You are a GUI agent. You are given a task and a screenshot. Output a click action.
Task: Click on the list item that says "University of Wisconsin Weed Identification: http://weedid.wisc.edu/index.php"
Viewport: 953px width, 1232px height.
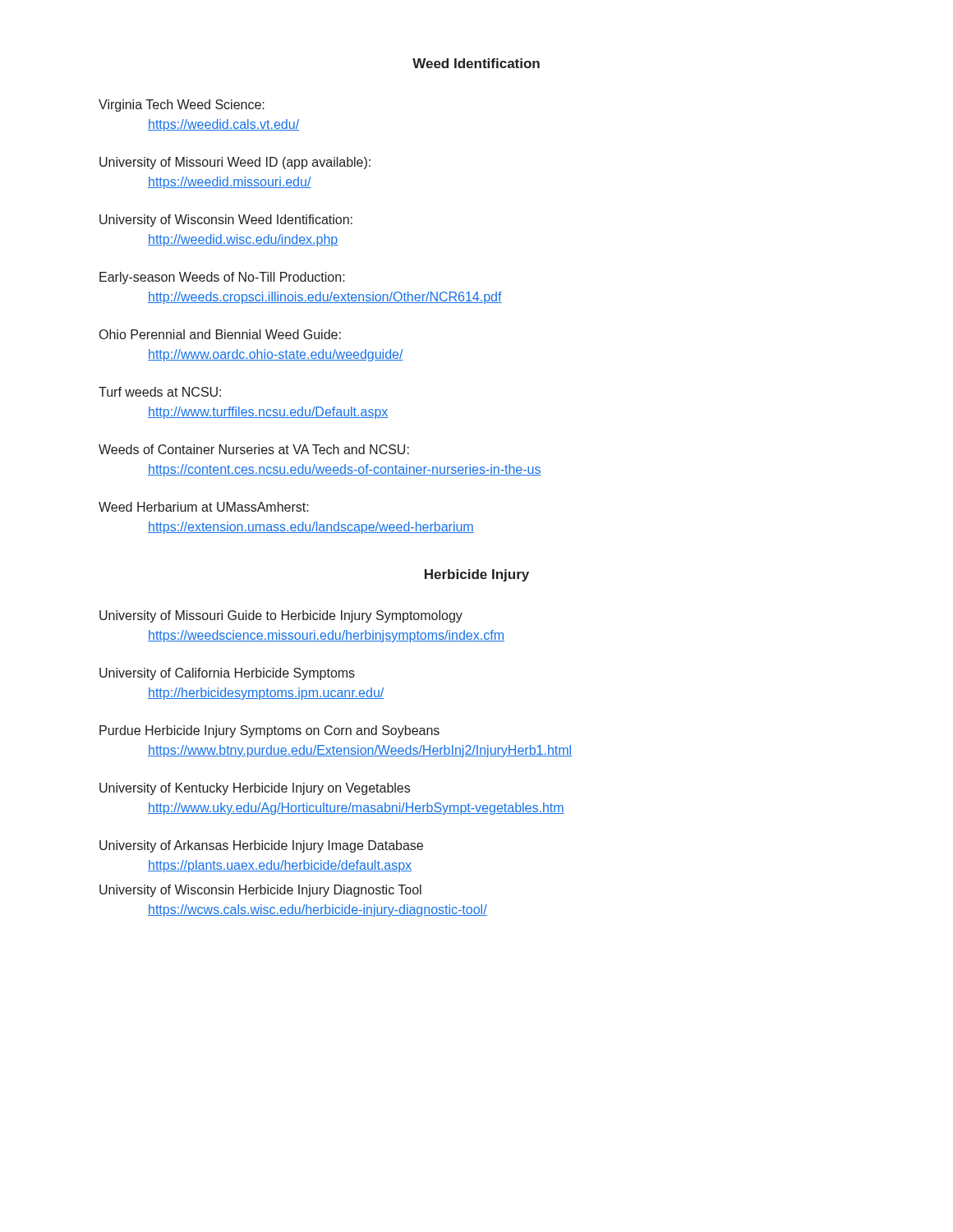coord(226,221)
